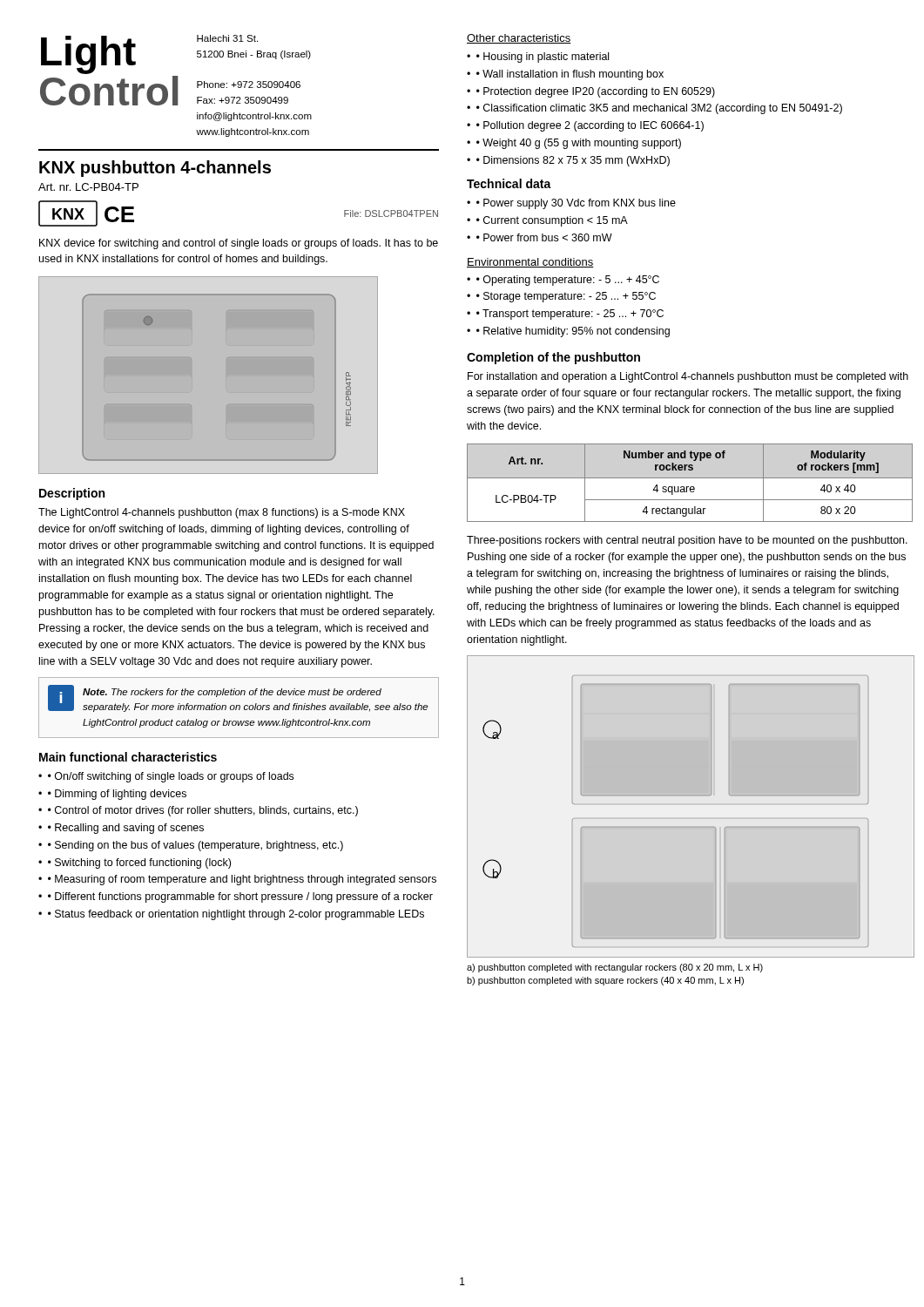
Task: Locate the list item that reads "• Dimming of lighting"
Action: (117, 794)
